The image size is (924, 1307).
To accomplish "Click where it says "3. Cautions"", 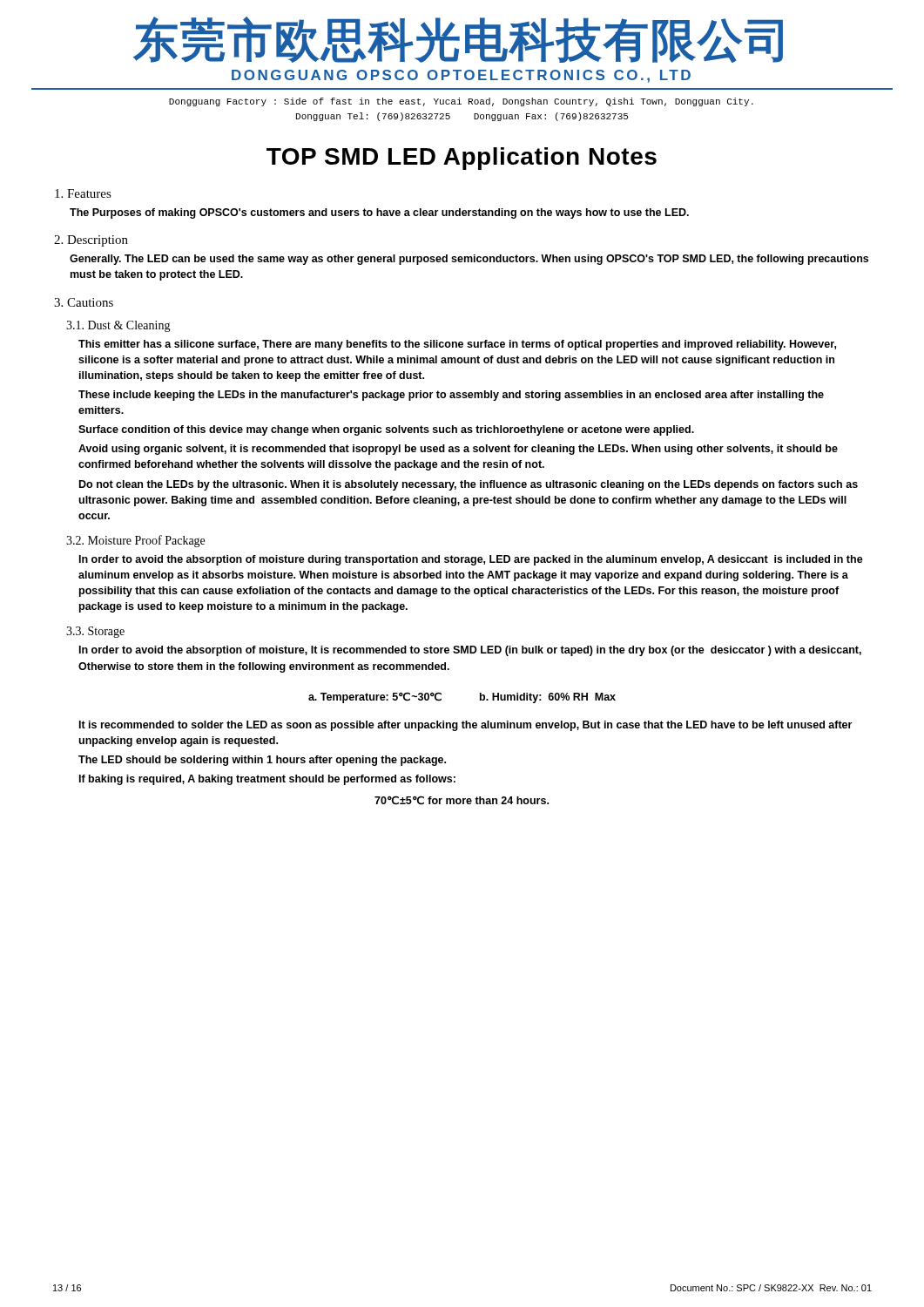I will coord(84,302).
